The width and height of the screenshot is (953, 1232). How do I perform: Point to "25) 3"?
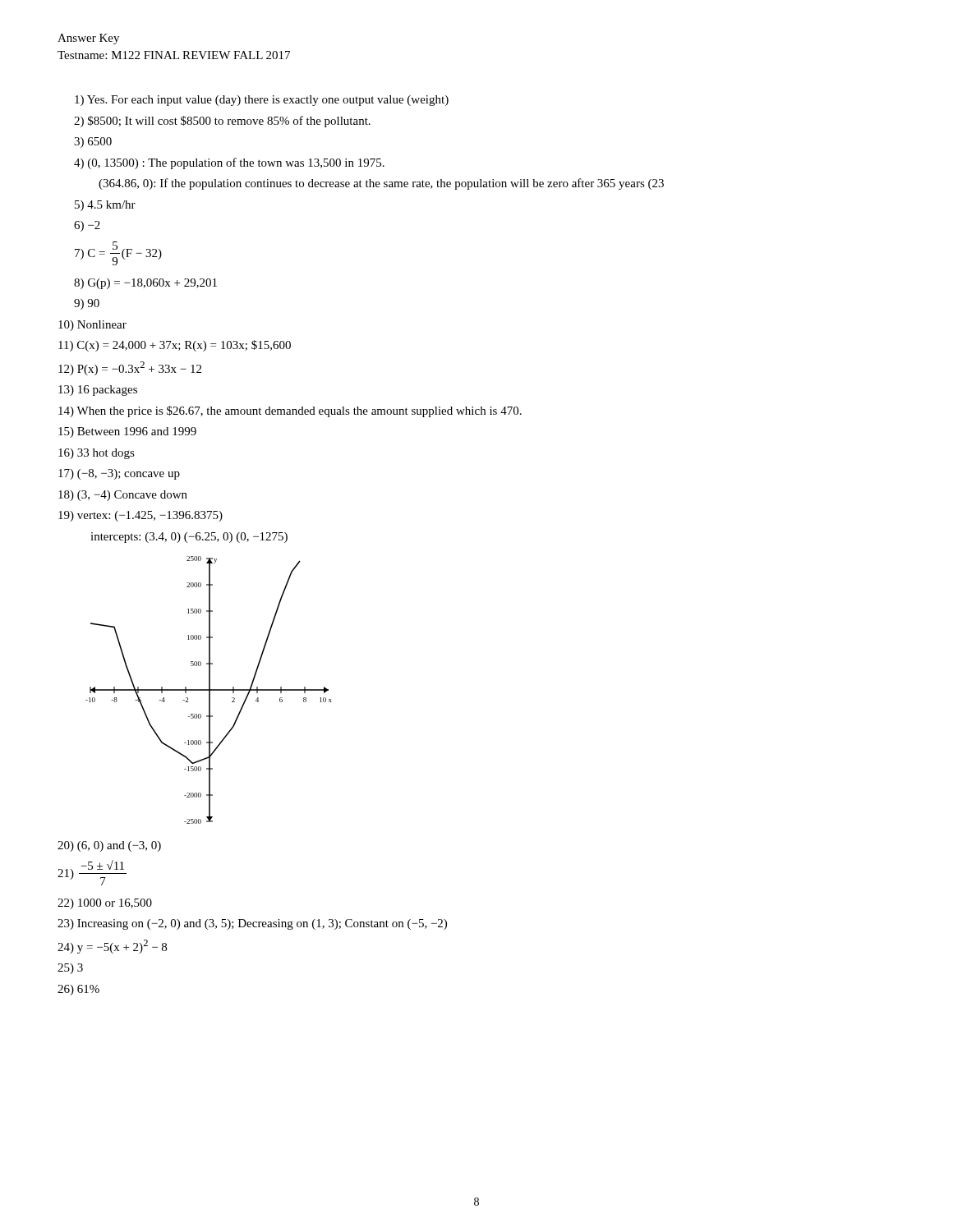[70, 968]
